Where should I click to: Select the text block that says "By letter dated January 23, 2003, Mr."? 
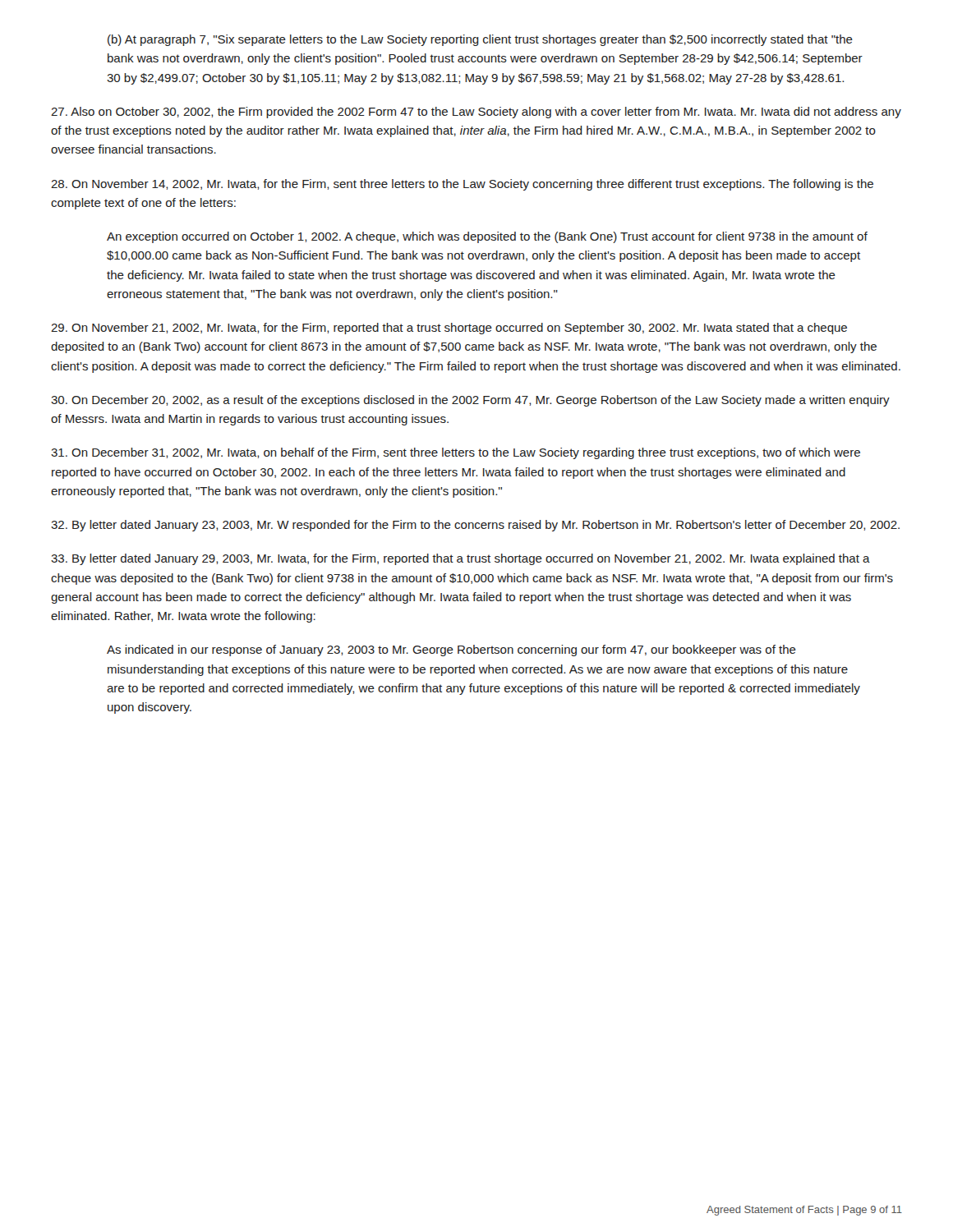[476, 524]
